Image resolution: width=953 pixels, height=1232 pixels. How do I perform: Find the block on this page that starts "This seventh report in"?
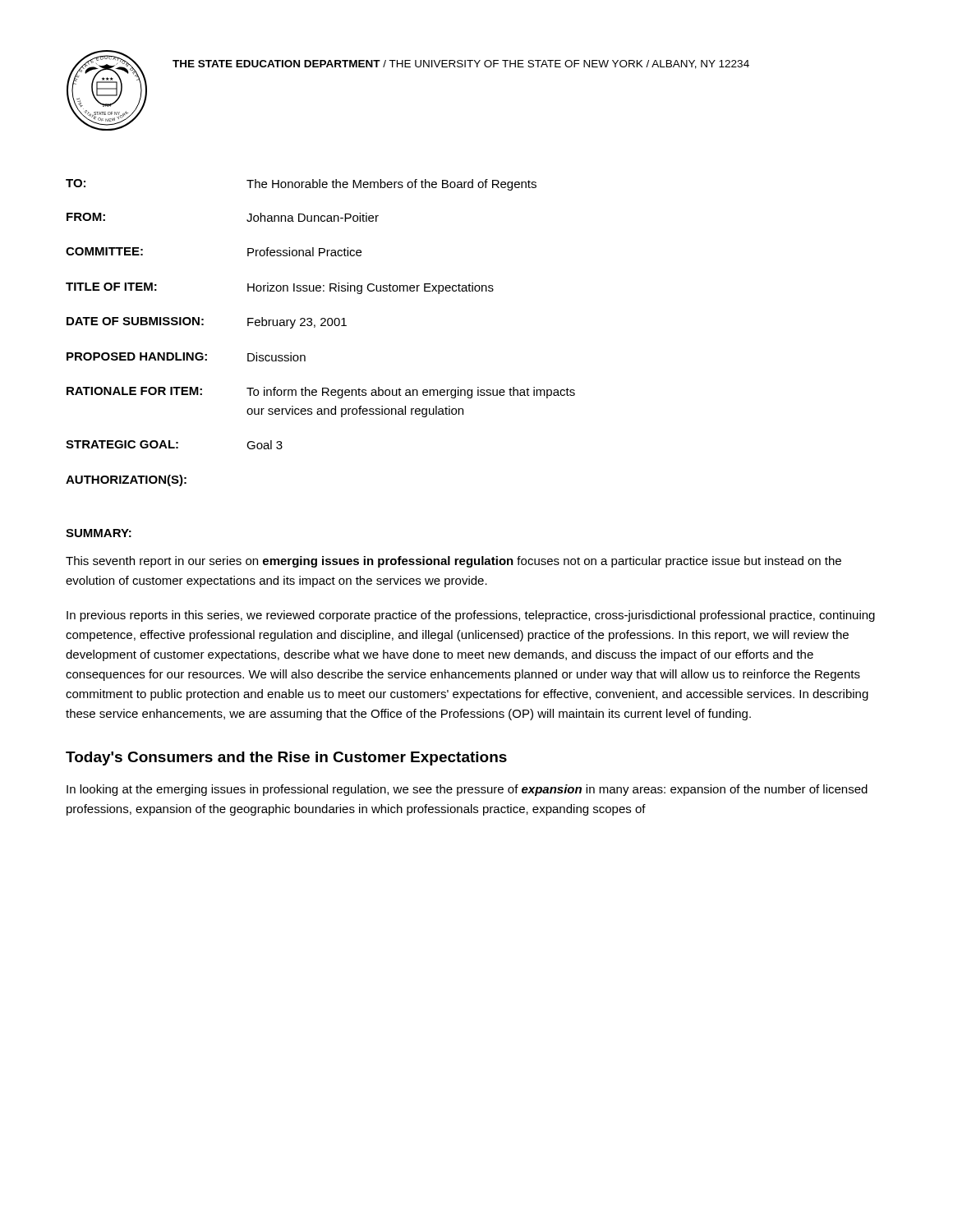click(x=454, y=570)
